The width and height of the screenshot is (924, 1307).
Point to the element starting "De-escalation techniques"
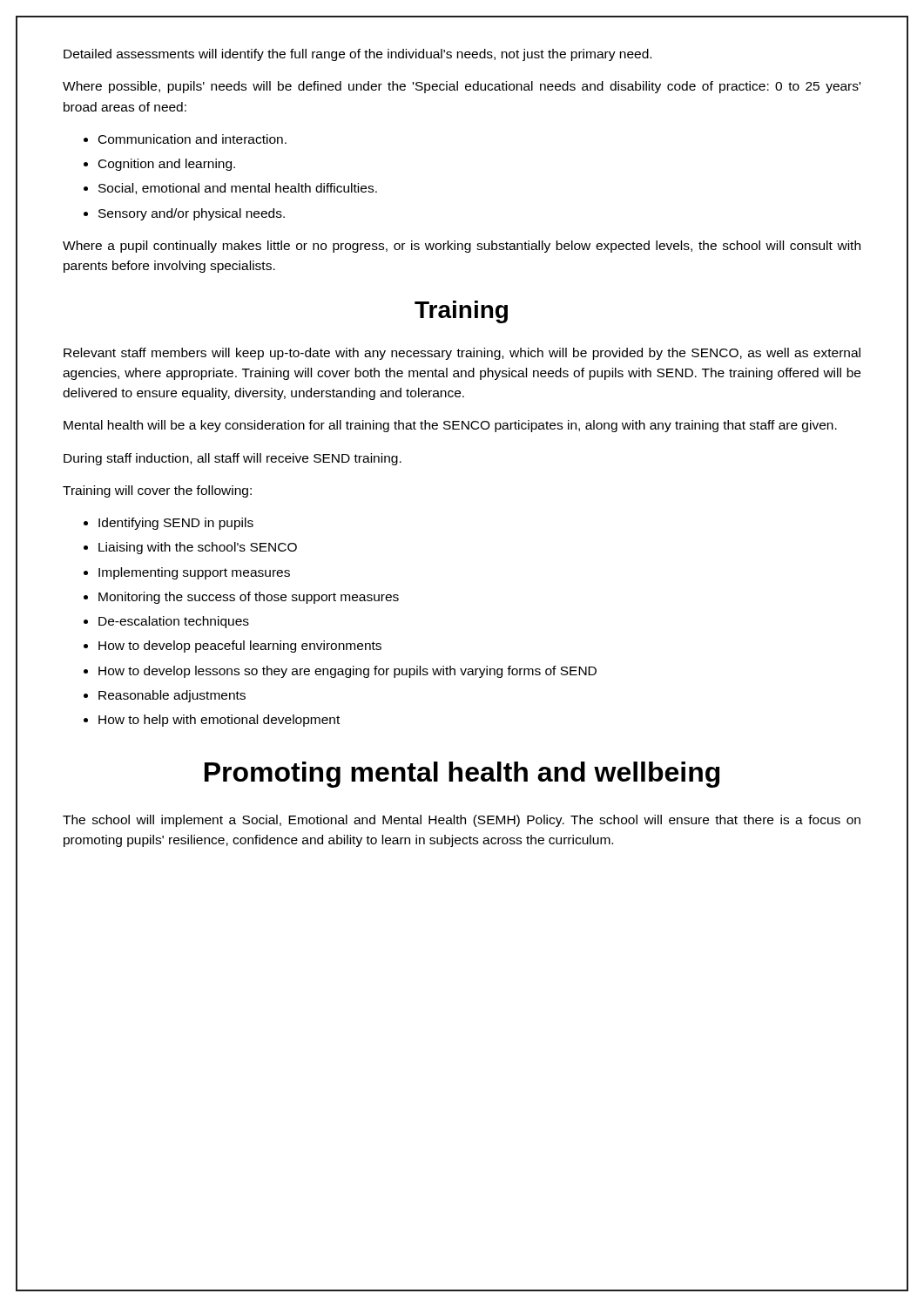pos(173,621)
